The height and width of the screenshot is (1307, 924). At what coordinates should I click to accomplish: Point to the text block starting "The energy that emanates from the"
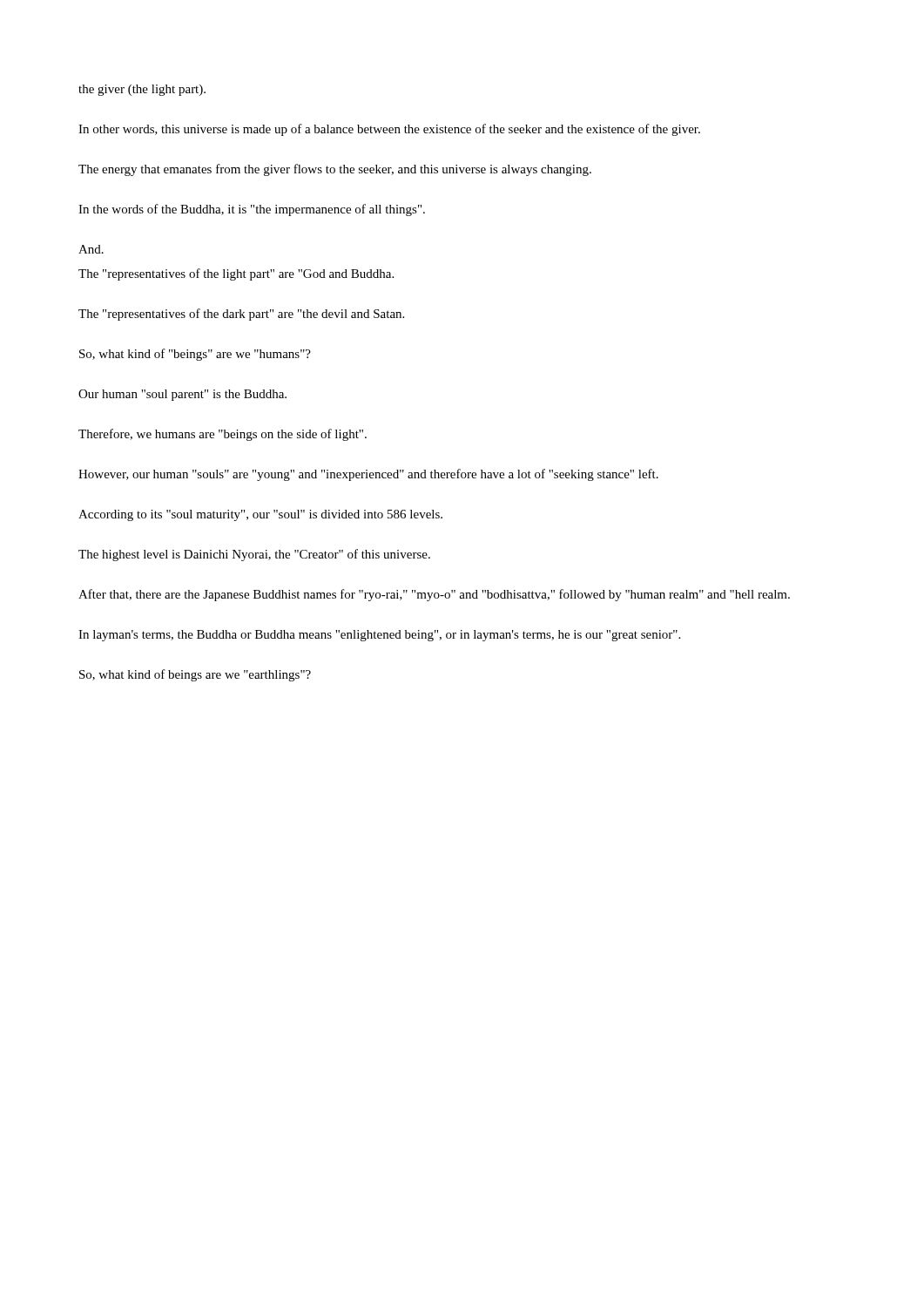click(x=335, y=169)
